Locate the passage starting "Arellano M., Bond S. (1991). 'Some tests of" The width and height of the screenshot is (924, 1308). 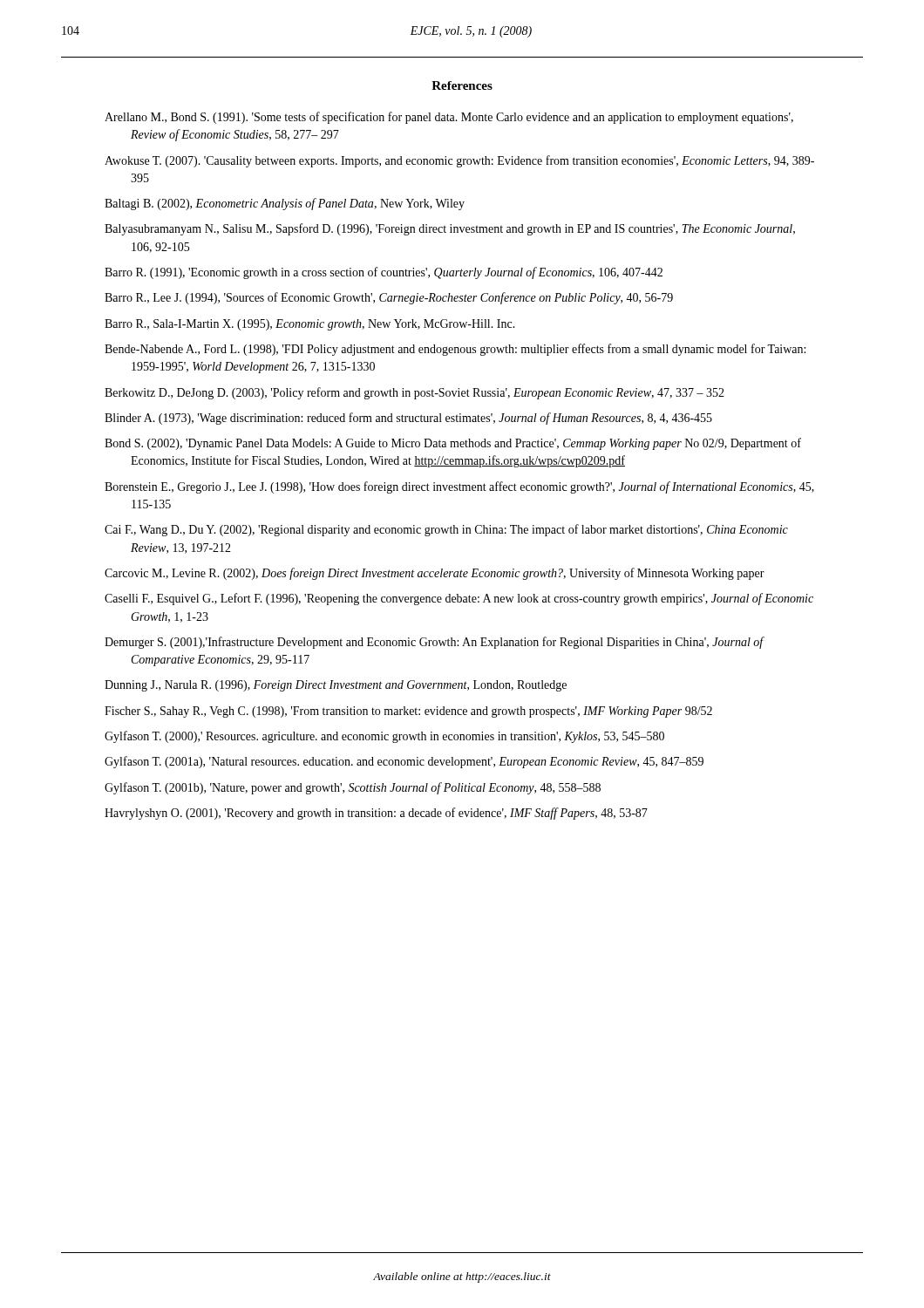(449, 126)
